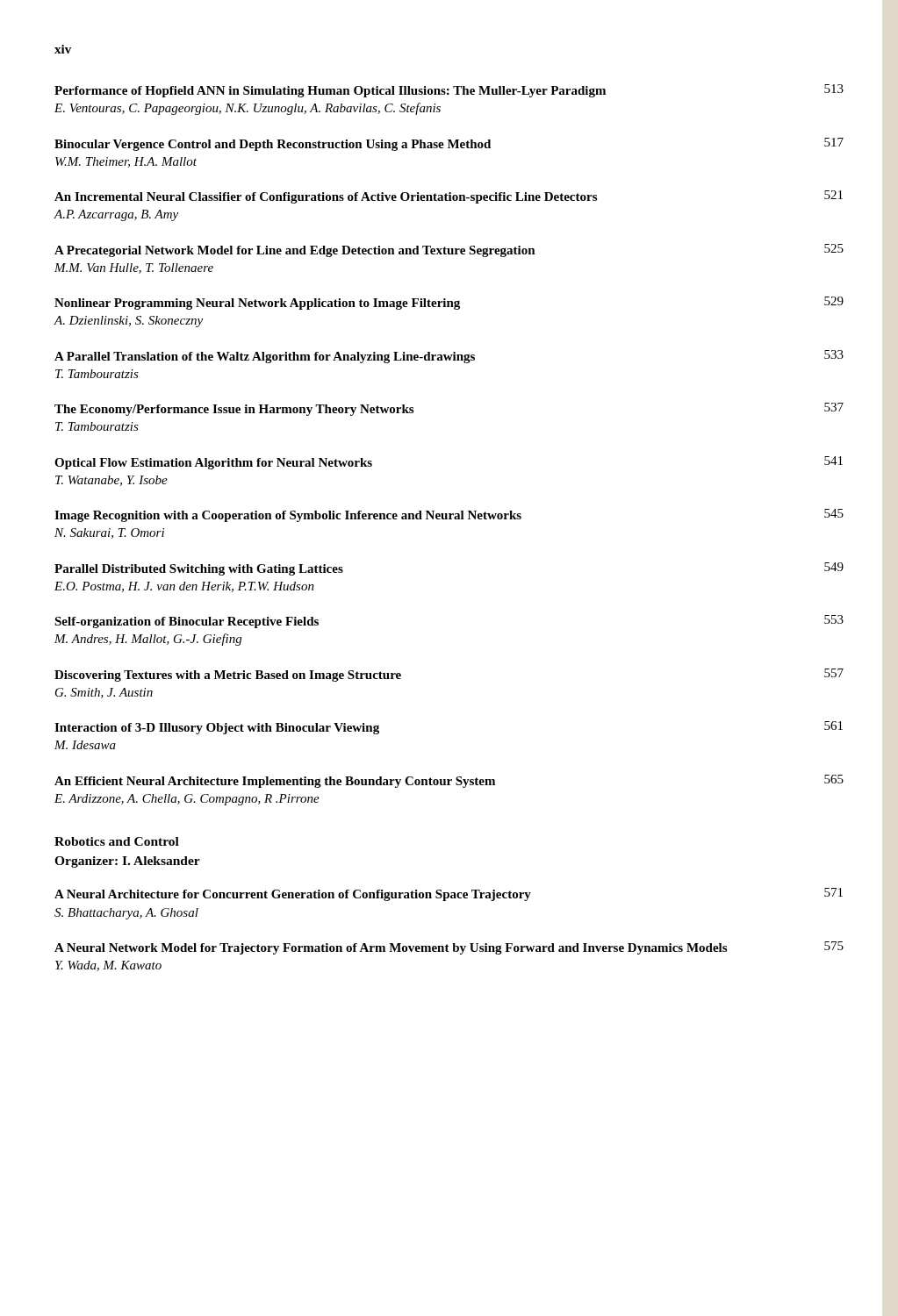Select the element starting "The Economy/Performance Issue in Harmony"
This screenshot has width=898, height=1316.
[x=234, y=409]
